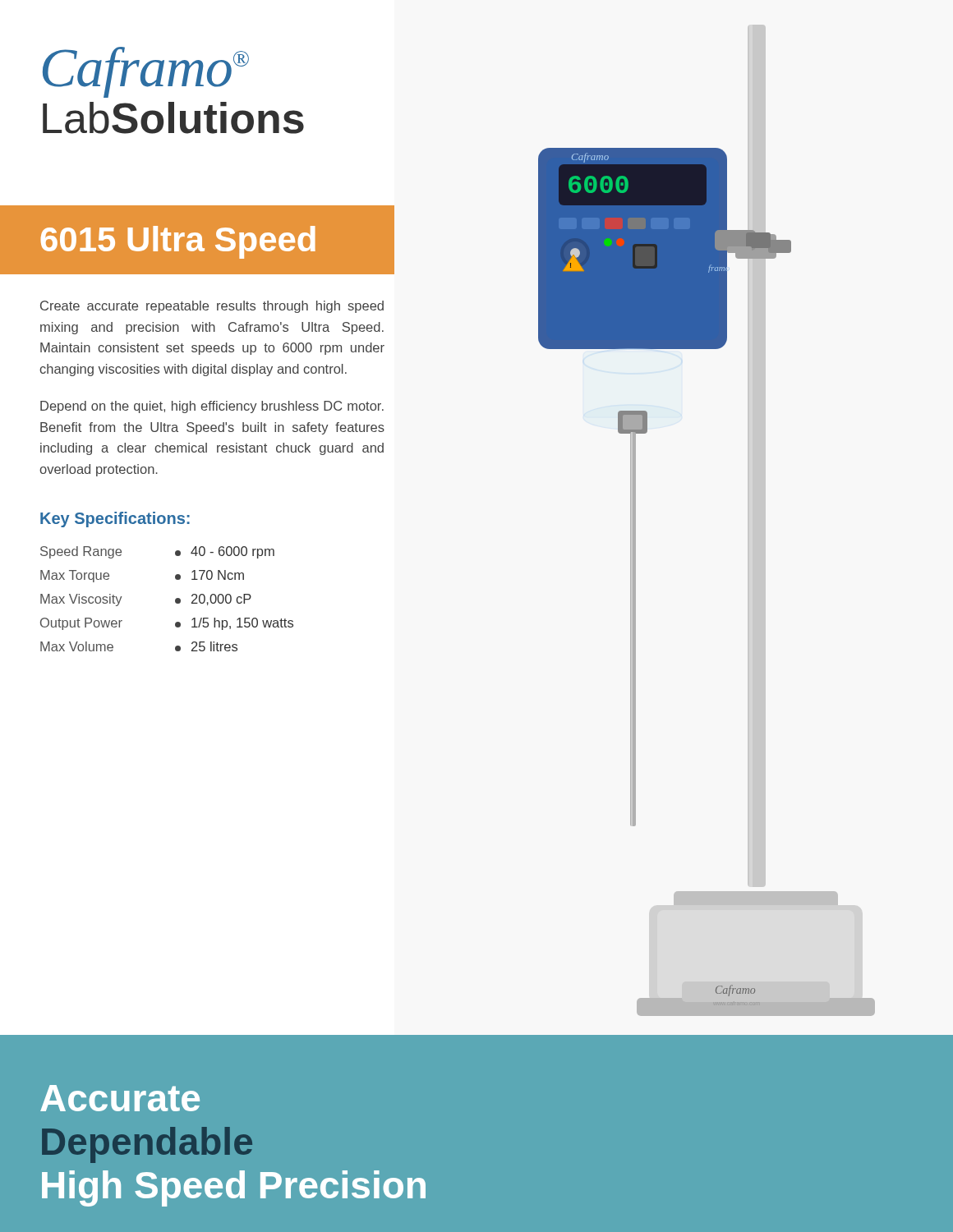The height and width of the screenshot is (1232, 953).
Task: Find the list item with the text "Max Volume 25"
Action: [76, 646]
